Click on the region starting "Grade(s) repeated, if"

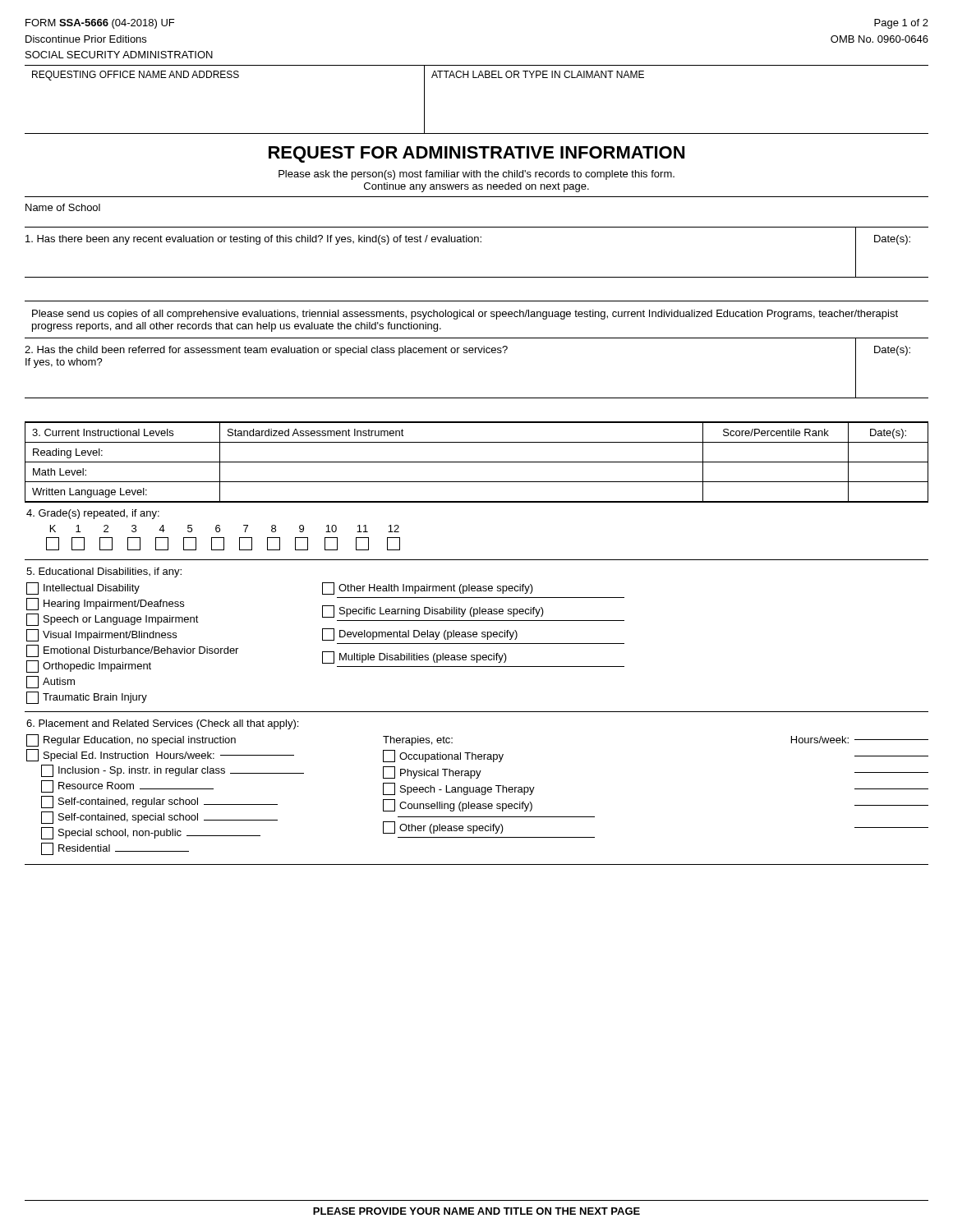93,514
